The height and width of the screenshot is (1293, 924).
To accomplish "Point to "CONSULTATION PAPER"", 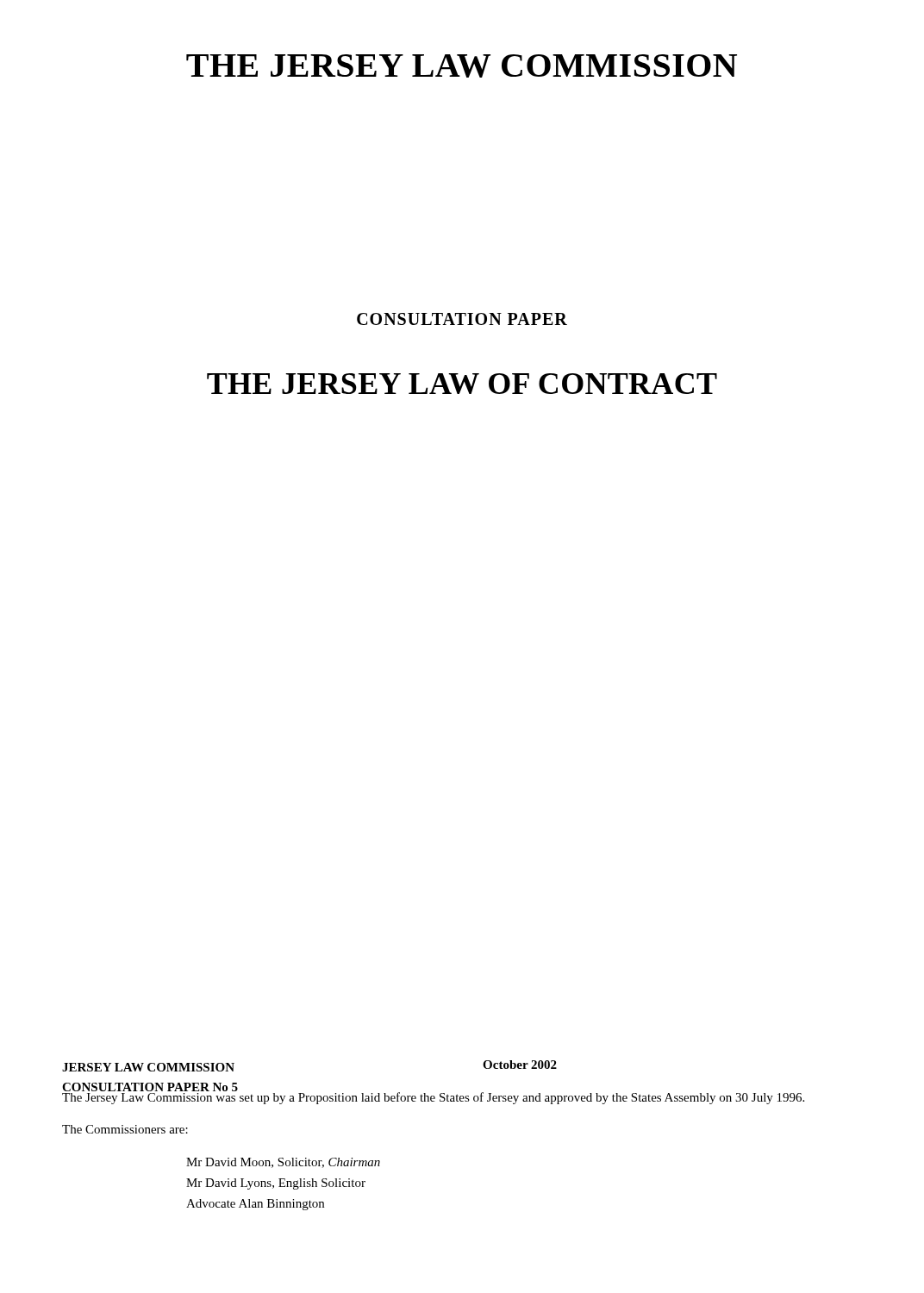I will click(x=462, y=319).
